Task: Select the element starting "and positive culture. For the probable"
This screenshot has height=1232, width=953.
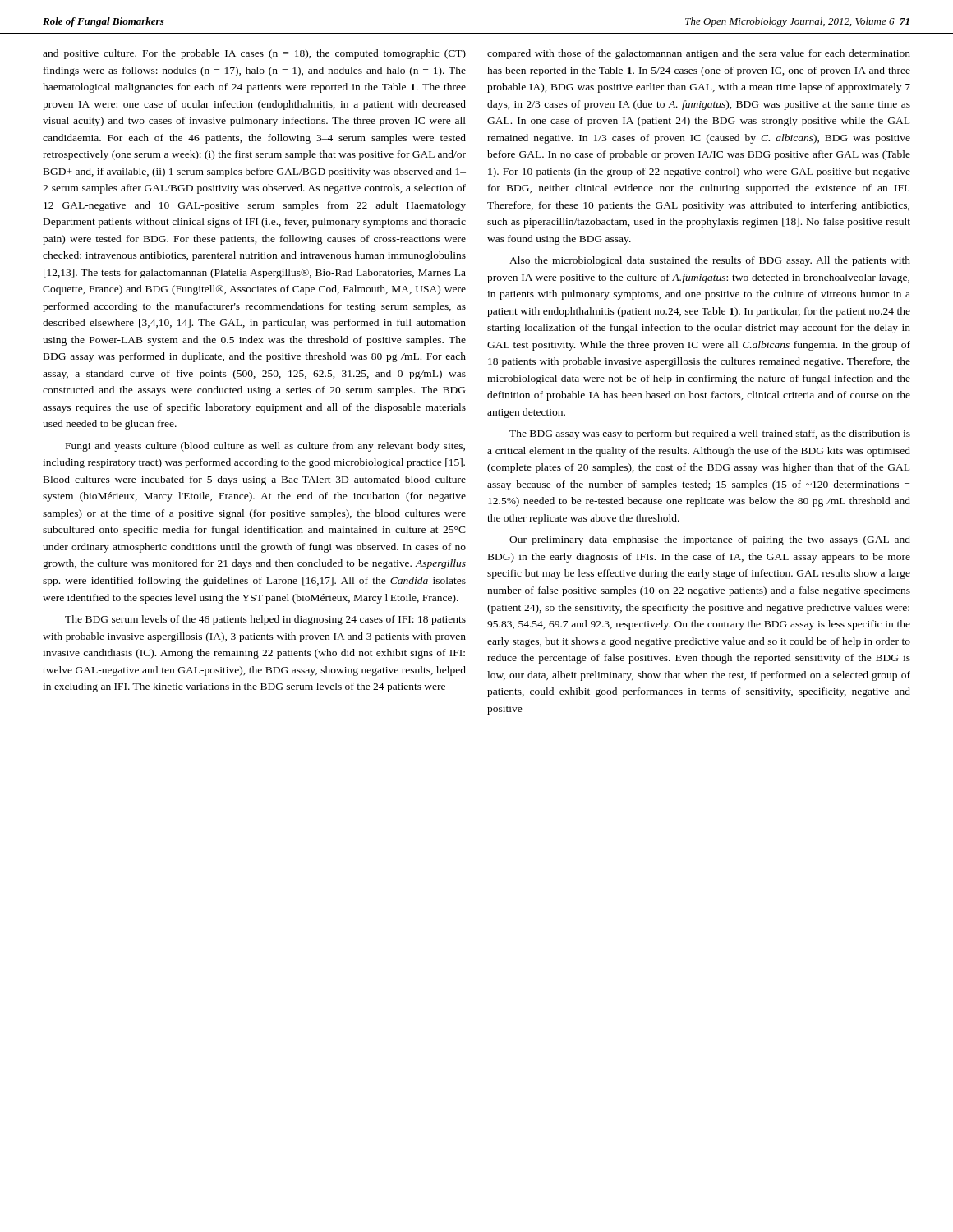Action: [x=254, y=370]
